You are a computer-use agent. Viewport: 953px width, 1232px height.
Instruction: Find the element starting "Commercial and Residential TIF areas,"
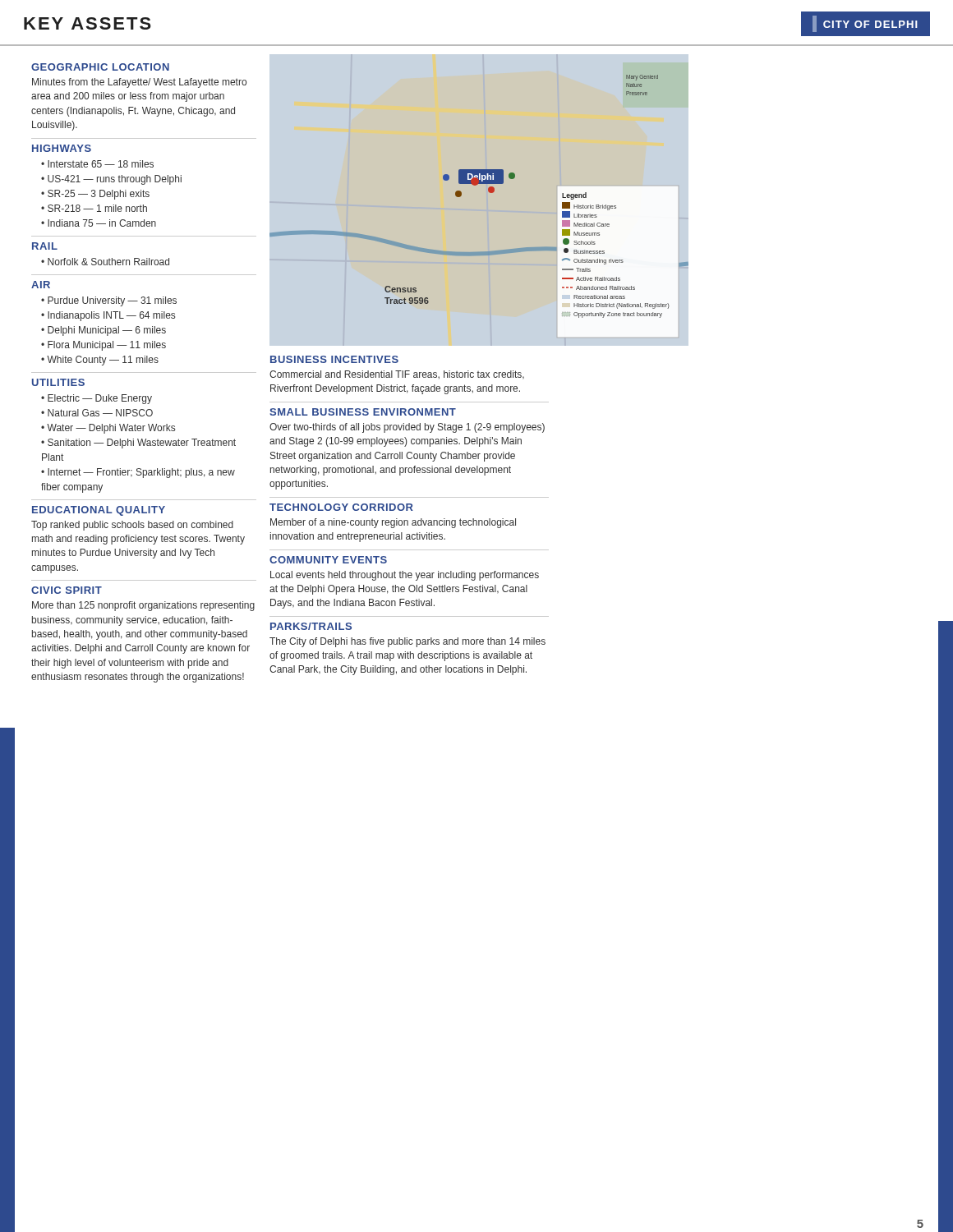[397, 382]
